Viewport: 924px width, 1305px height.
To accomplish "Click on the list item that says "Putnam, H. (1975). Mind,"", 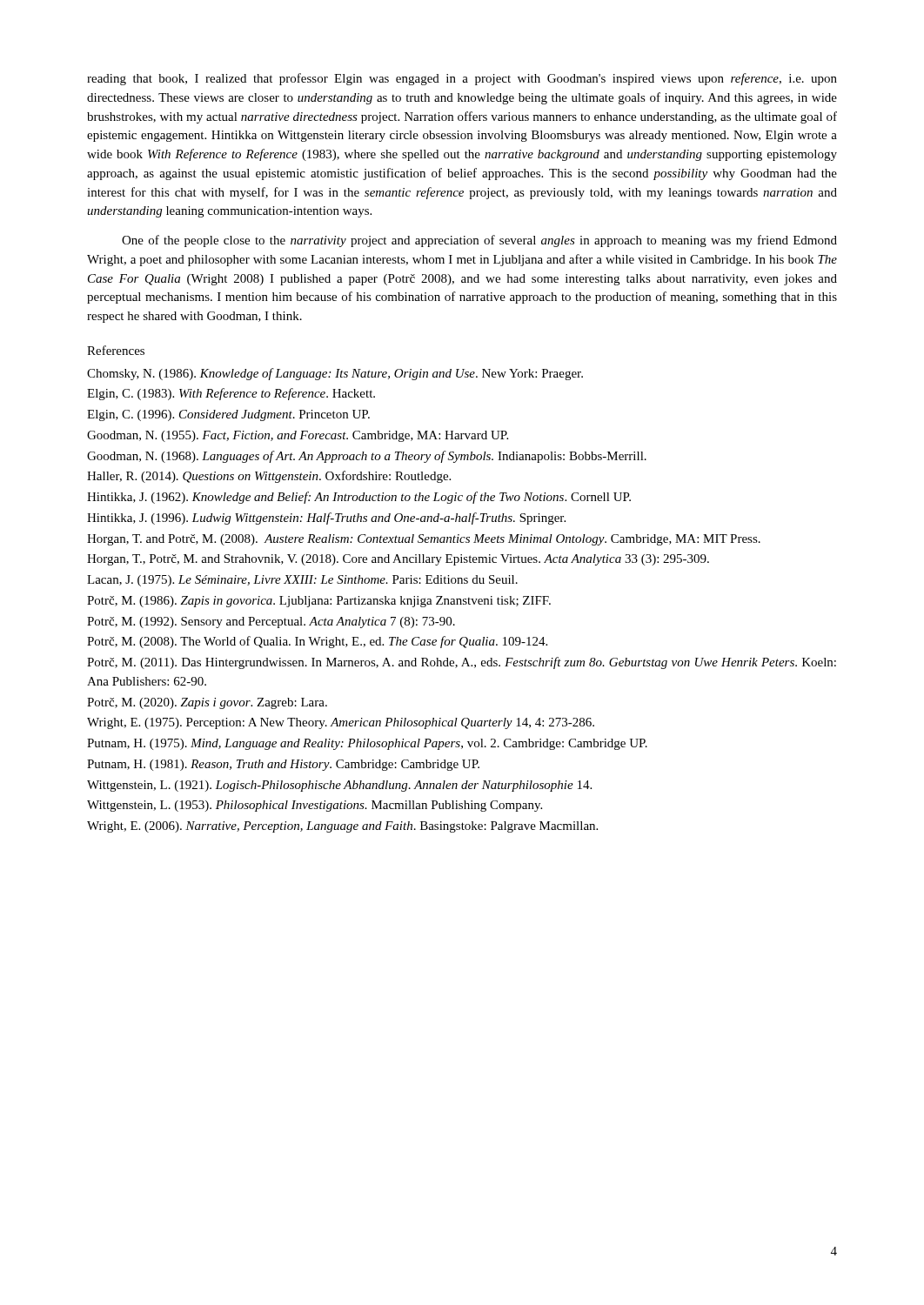I will [367, 743].
